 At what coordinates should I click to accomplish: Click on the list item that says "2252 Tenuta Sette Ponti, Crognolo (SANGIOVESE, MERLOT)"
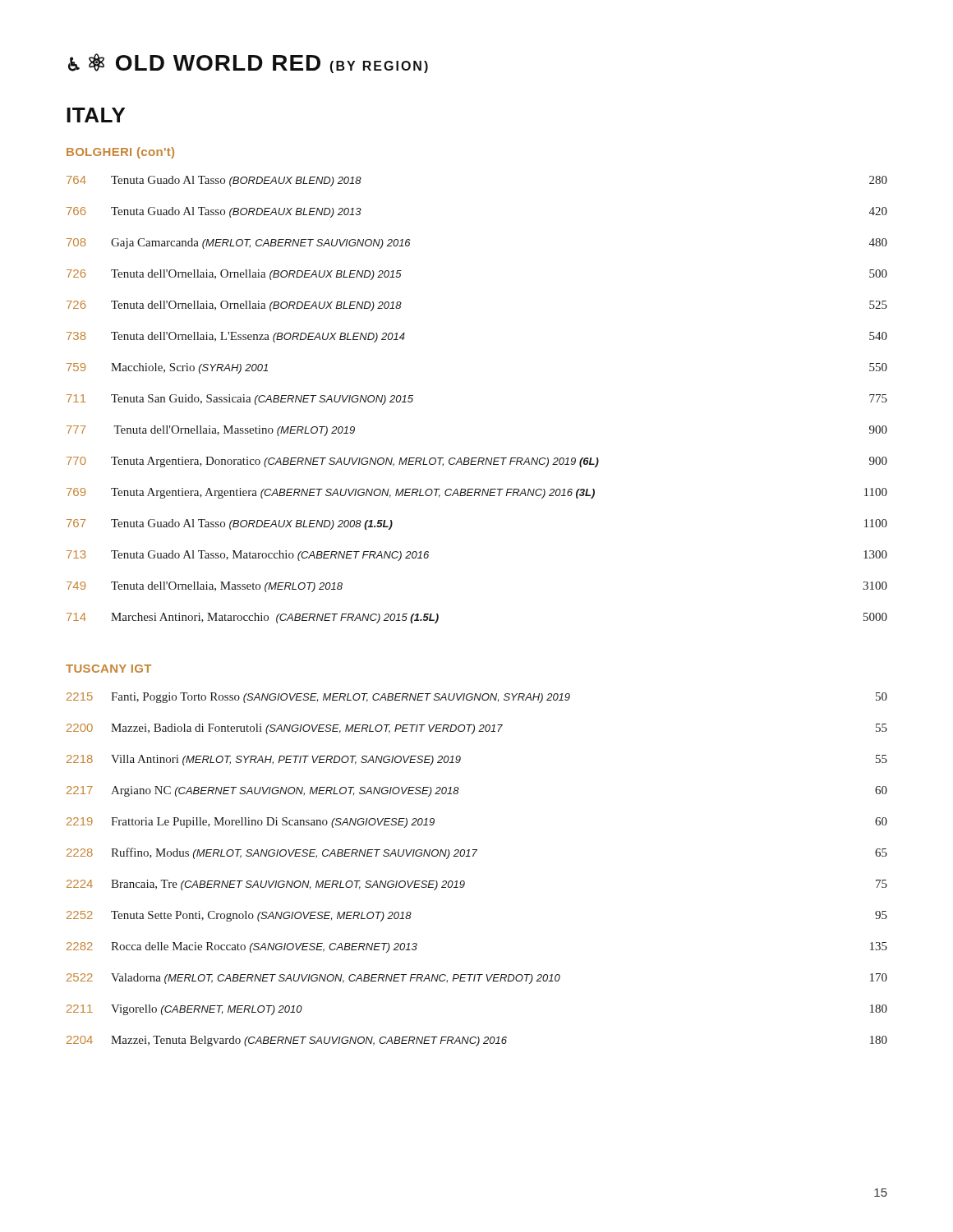click(x=76, y=916)
